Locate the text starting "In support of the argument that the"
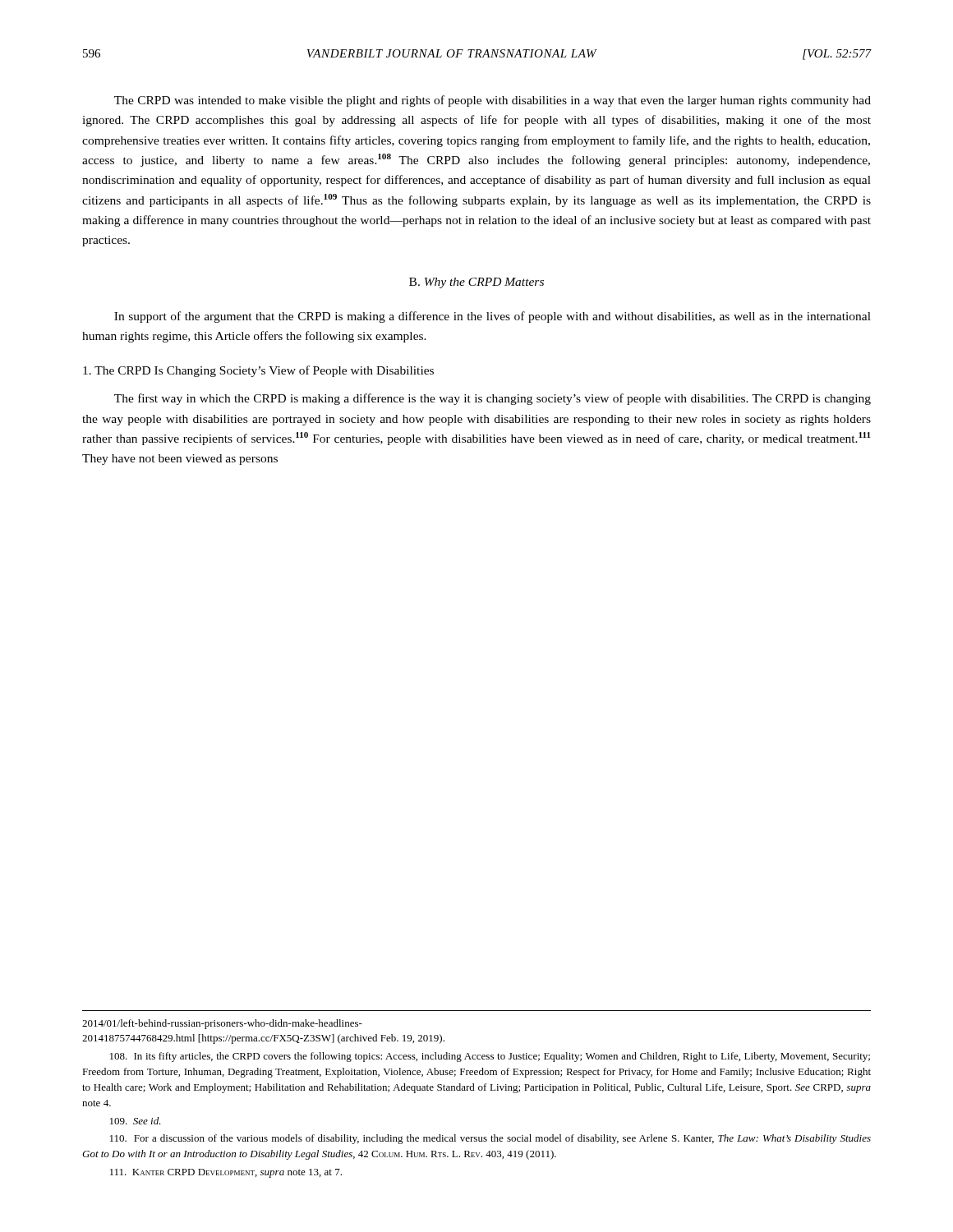This screenshot has height=1232, width=953. 476,326
